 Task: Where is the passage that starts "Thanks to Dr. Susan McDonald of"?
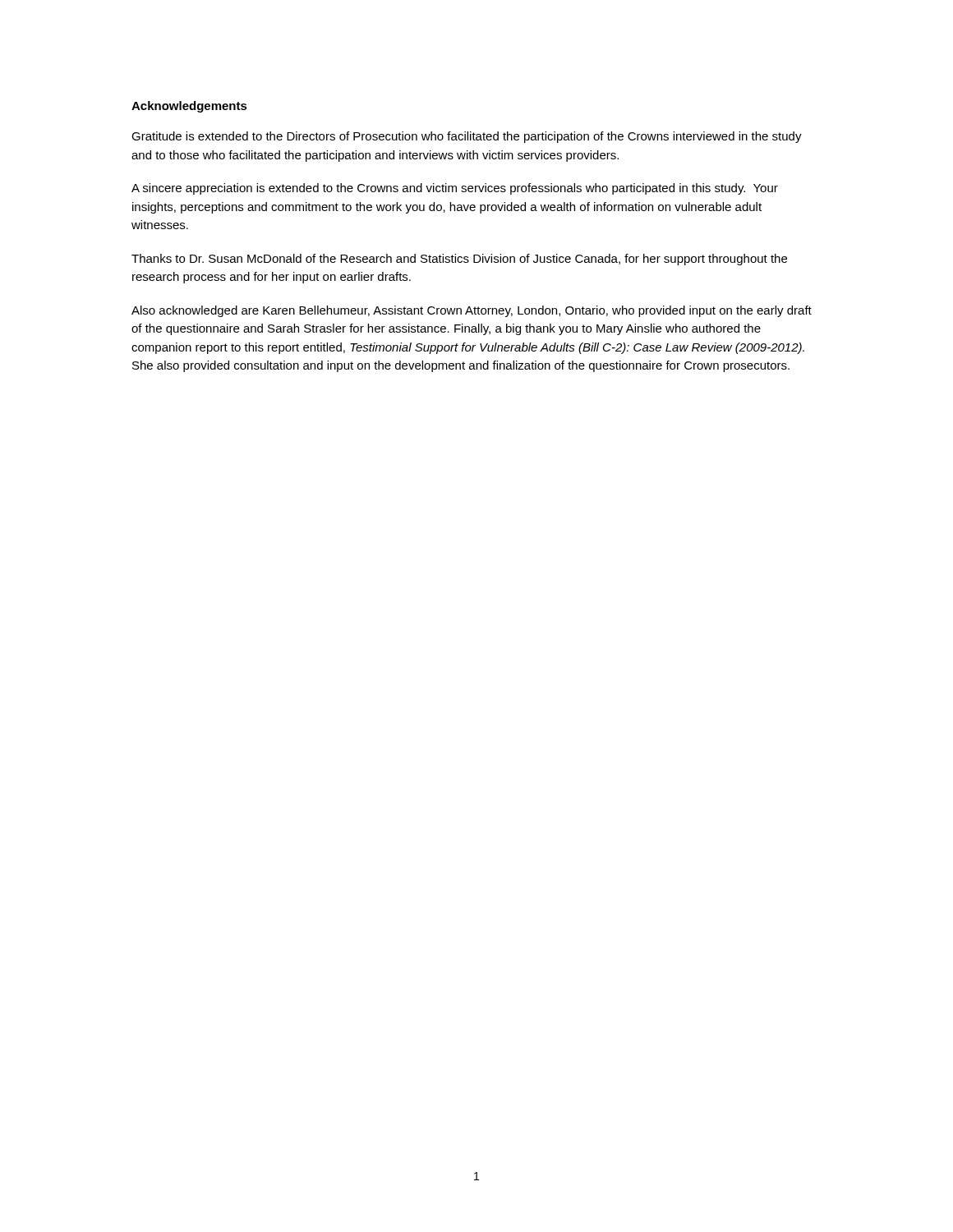point(460,267)
